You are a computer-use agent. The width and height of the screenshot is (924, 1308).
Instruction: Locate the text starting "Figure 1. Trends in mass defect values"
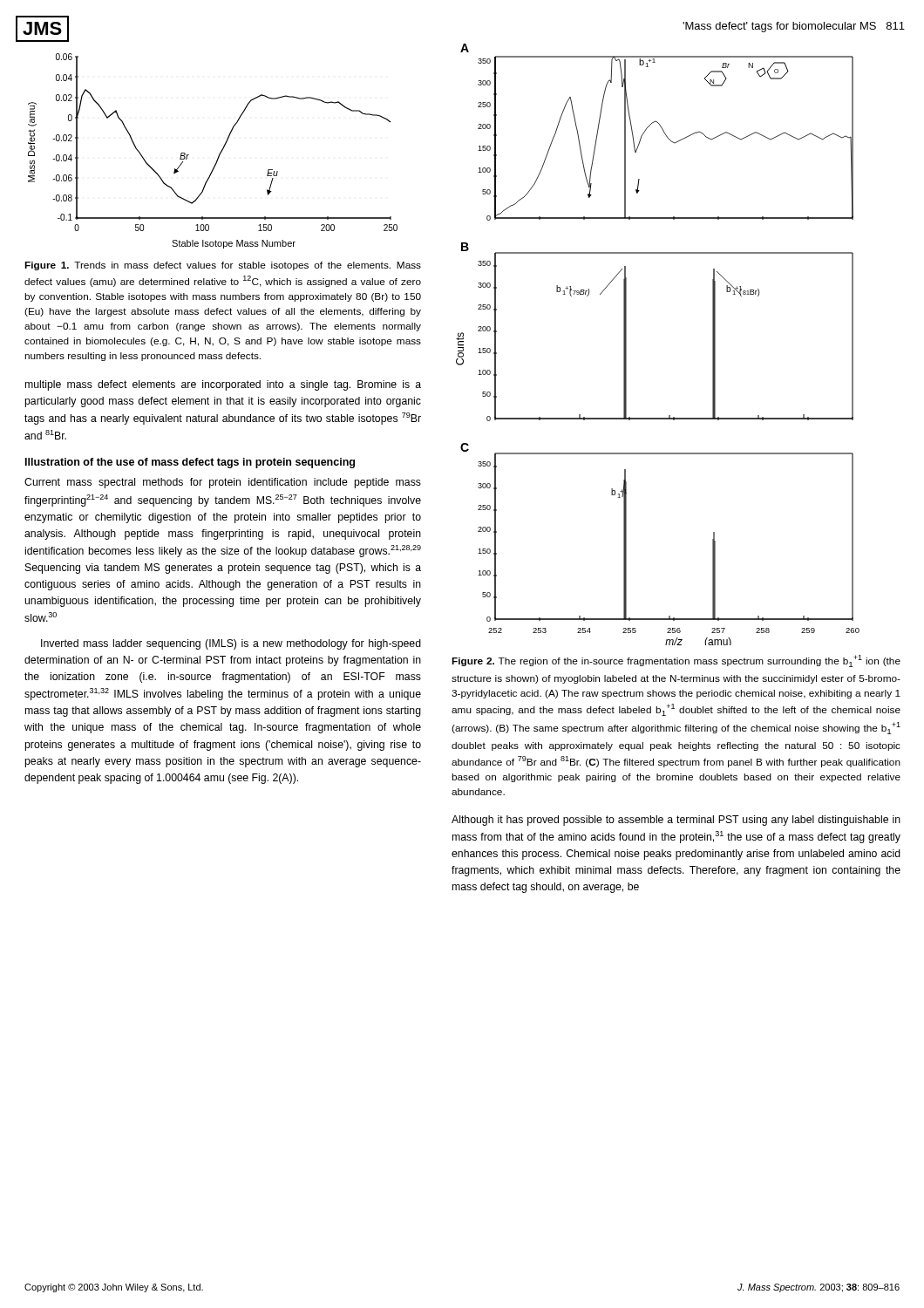tap(223, 311)
